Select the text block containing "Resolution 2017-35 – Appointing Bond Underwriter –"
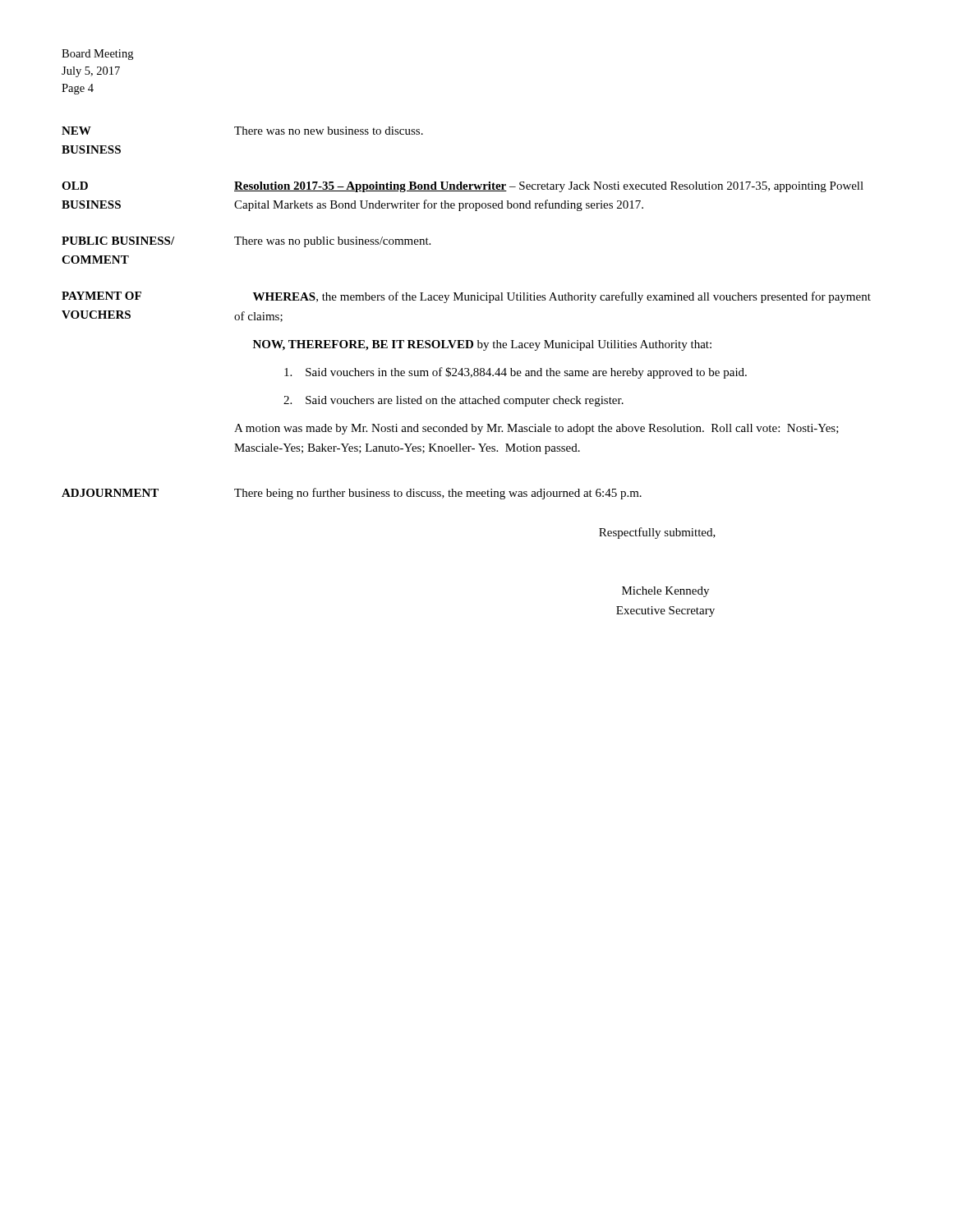 pyautogui.click(x=549, y=195)
